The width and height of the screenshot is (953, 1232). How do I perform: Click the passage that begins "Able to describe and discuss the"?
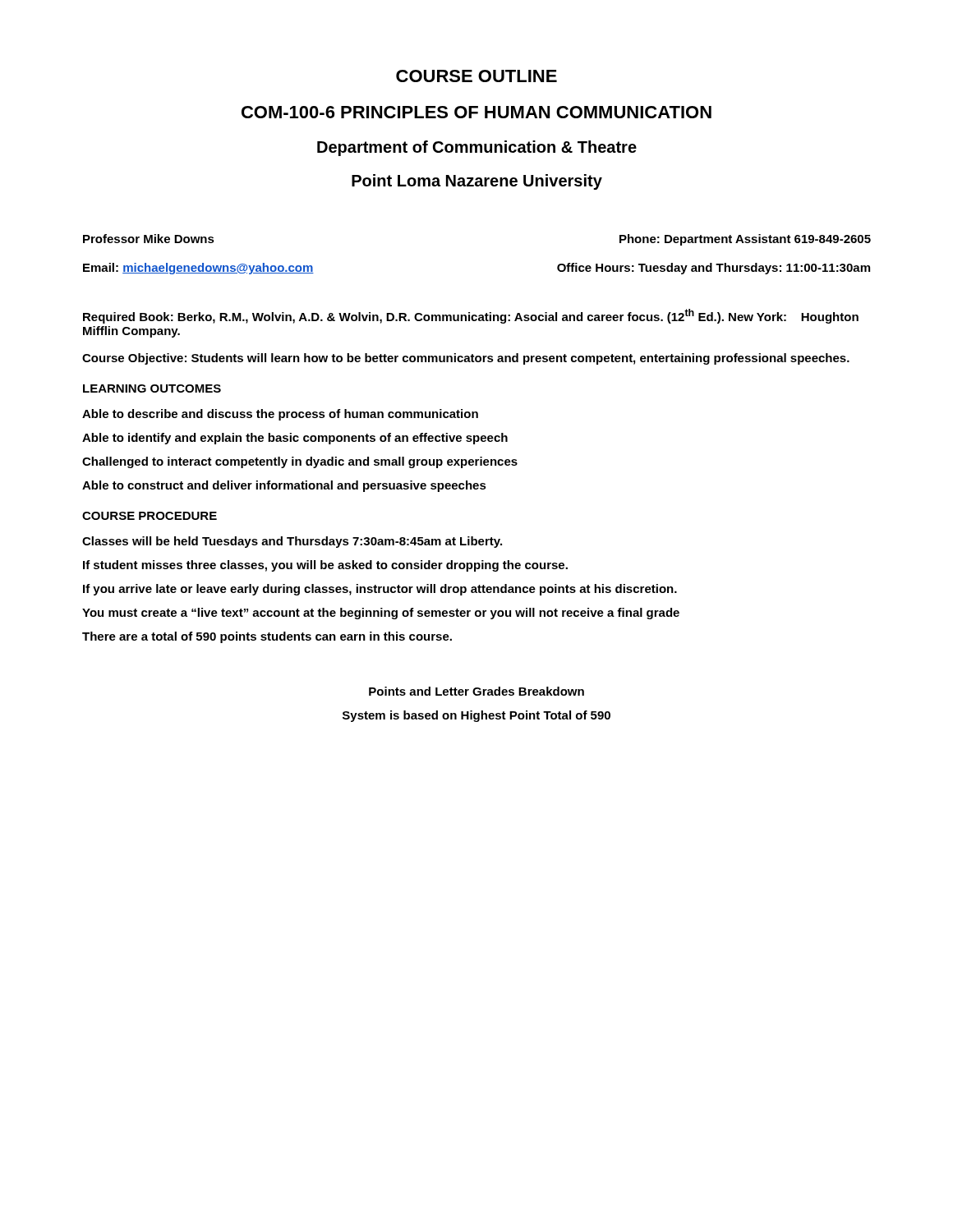point(280,414)
